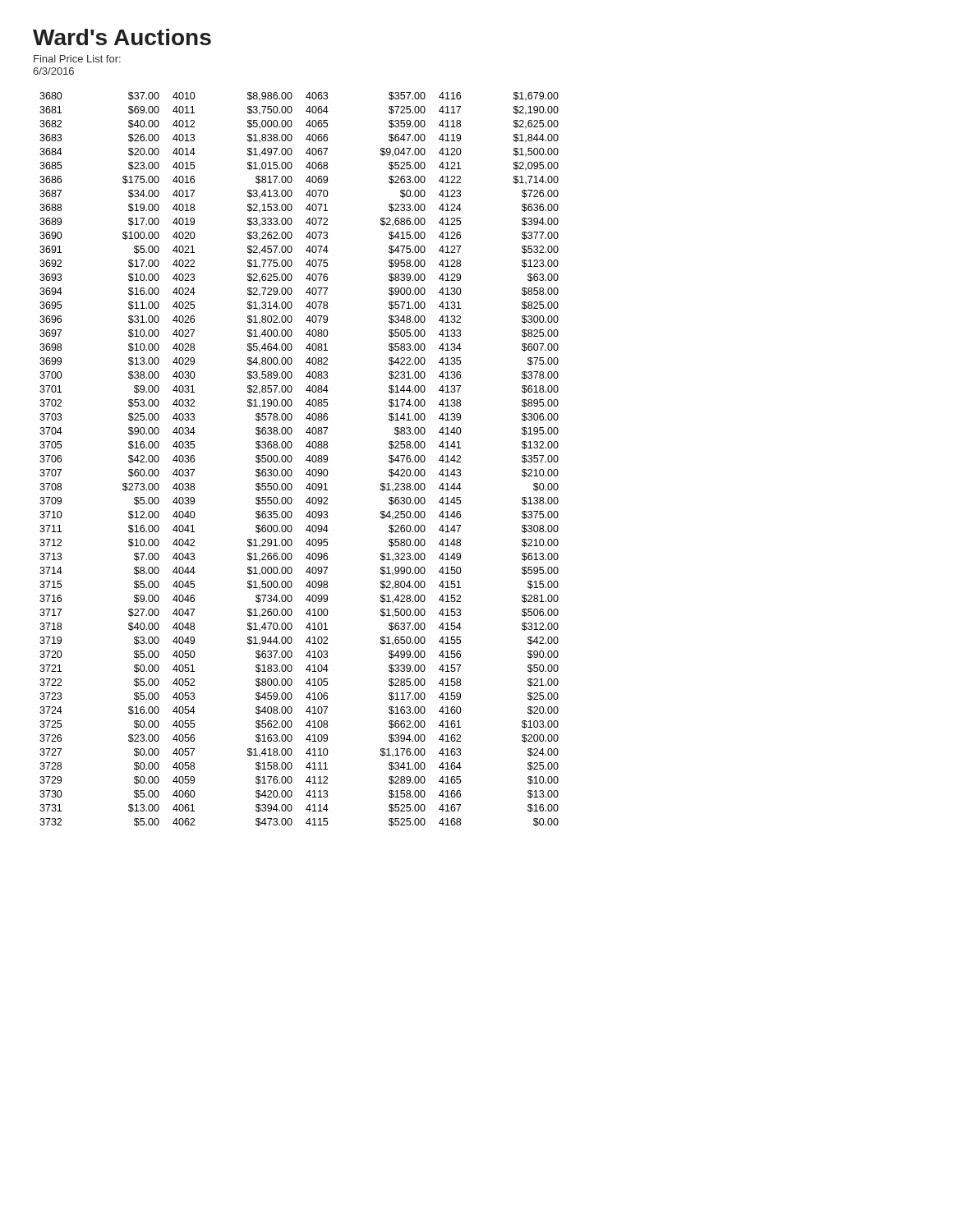The height and width of the screenshot is (1232, 953).
Task: Click on the title with the text "Ward's Auctions"
Action: [122, 37]
